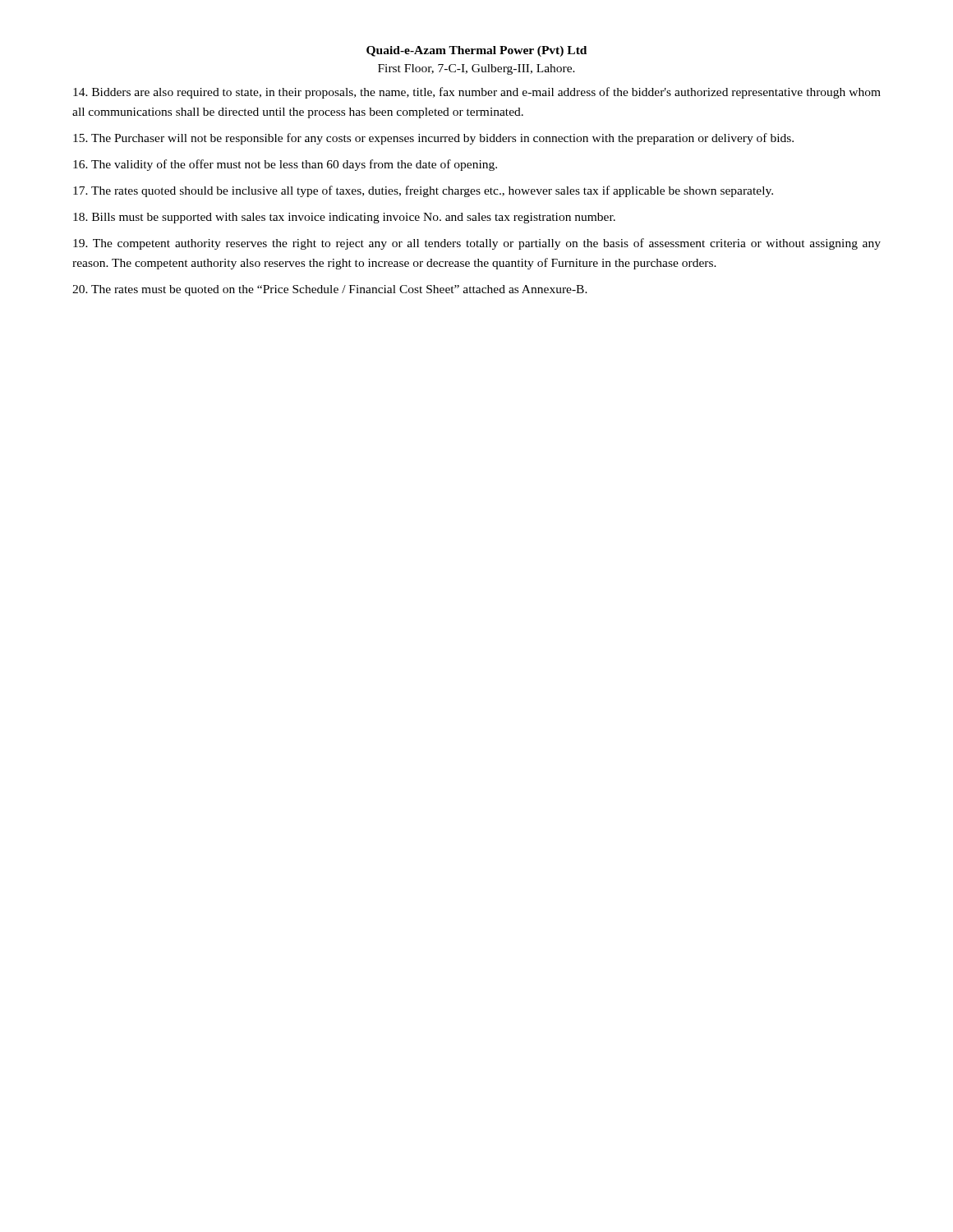The image size is (953, 1232).
Task: Click on the text block that reads "The rates quoted"
Action: (423, 190)
